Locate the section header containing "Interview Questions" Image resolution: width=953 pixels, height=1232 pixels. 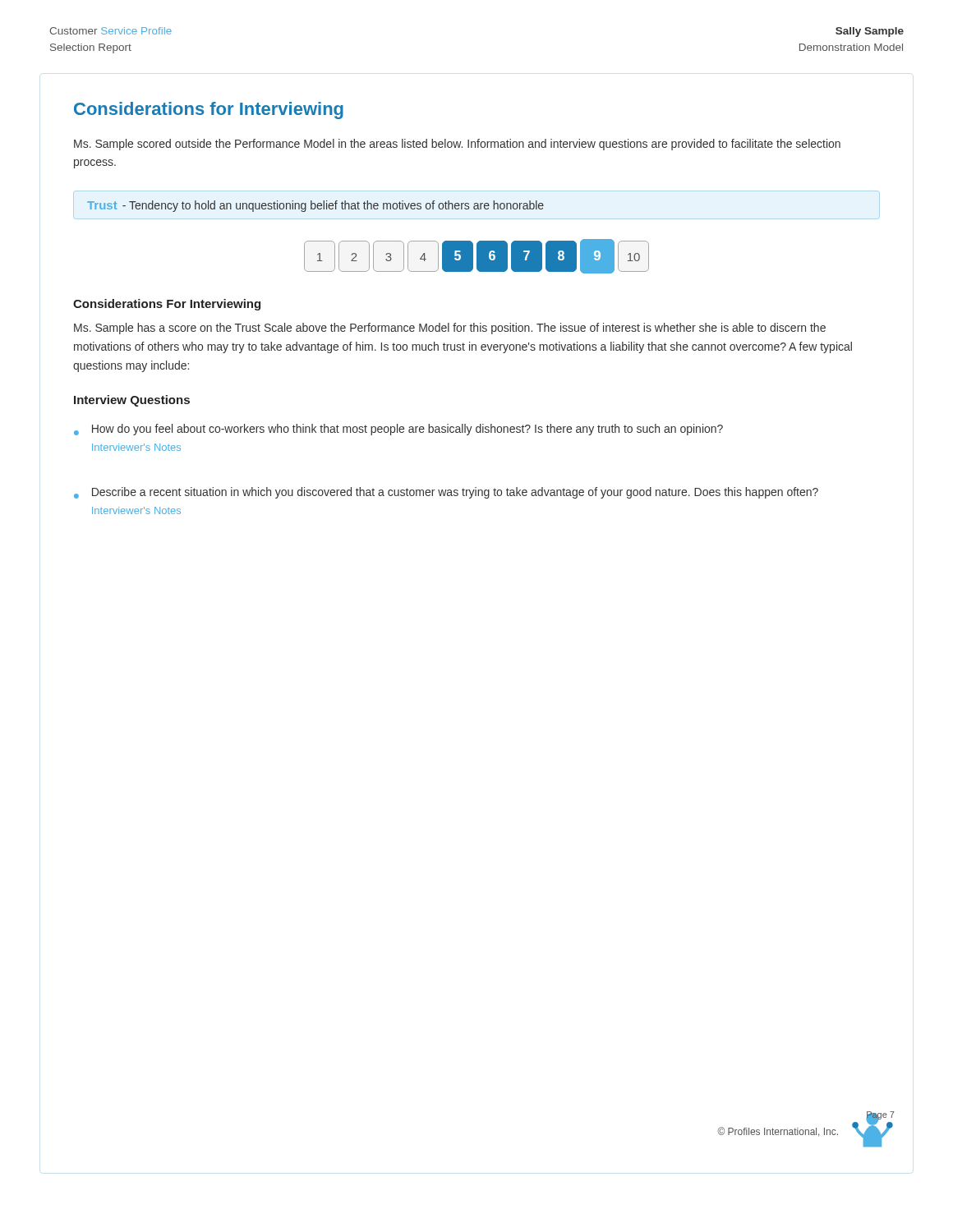click(x=132, y=399)
